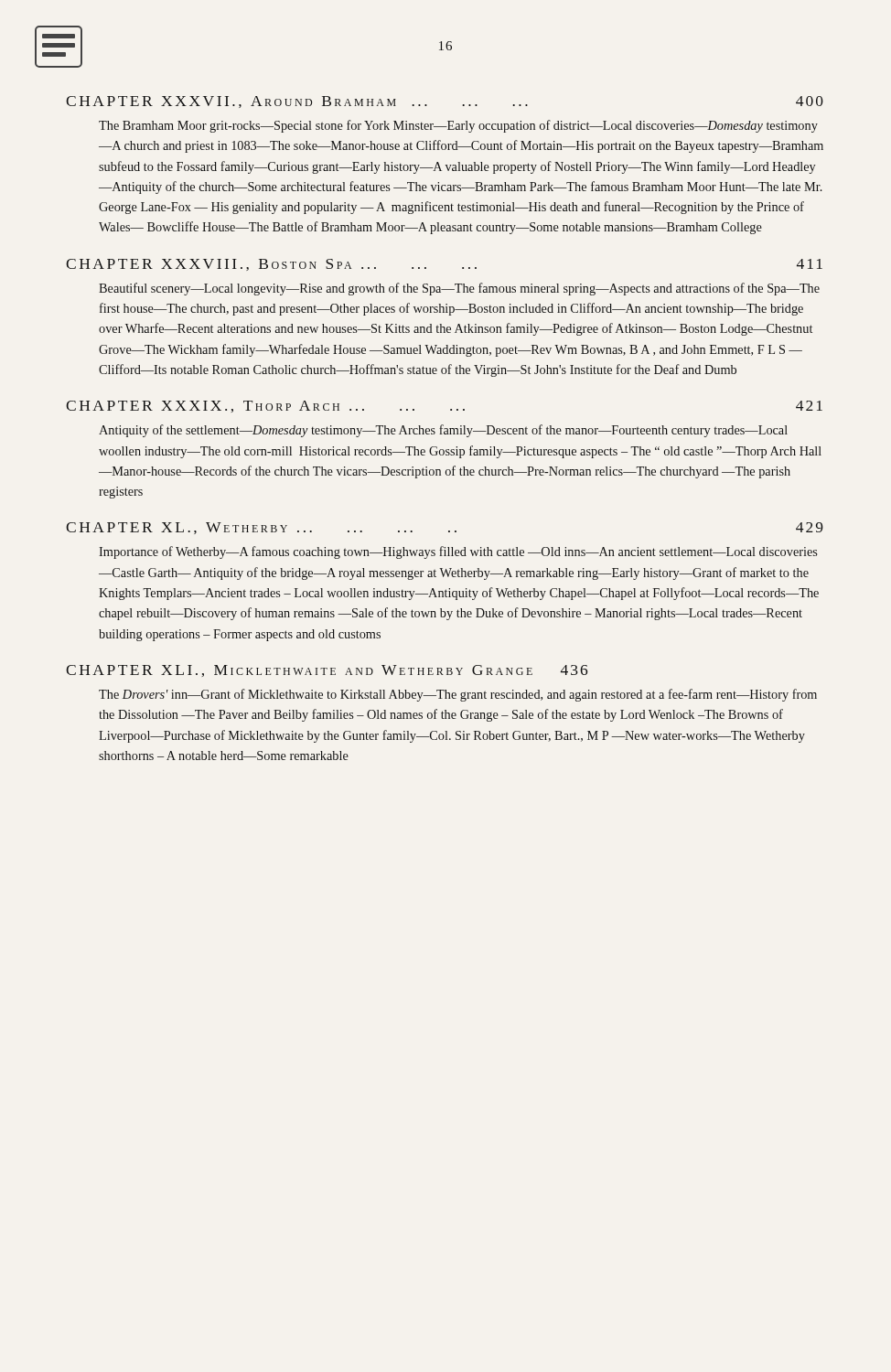Screen dimensions: 1372x891
Task: Where is the passage that starts "Antiquity of the settlement—Domesday"?
Action: 460,461
